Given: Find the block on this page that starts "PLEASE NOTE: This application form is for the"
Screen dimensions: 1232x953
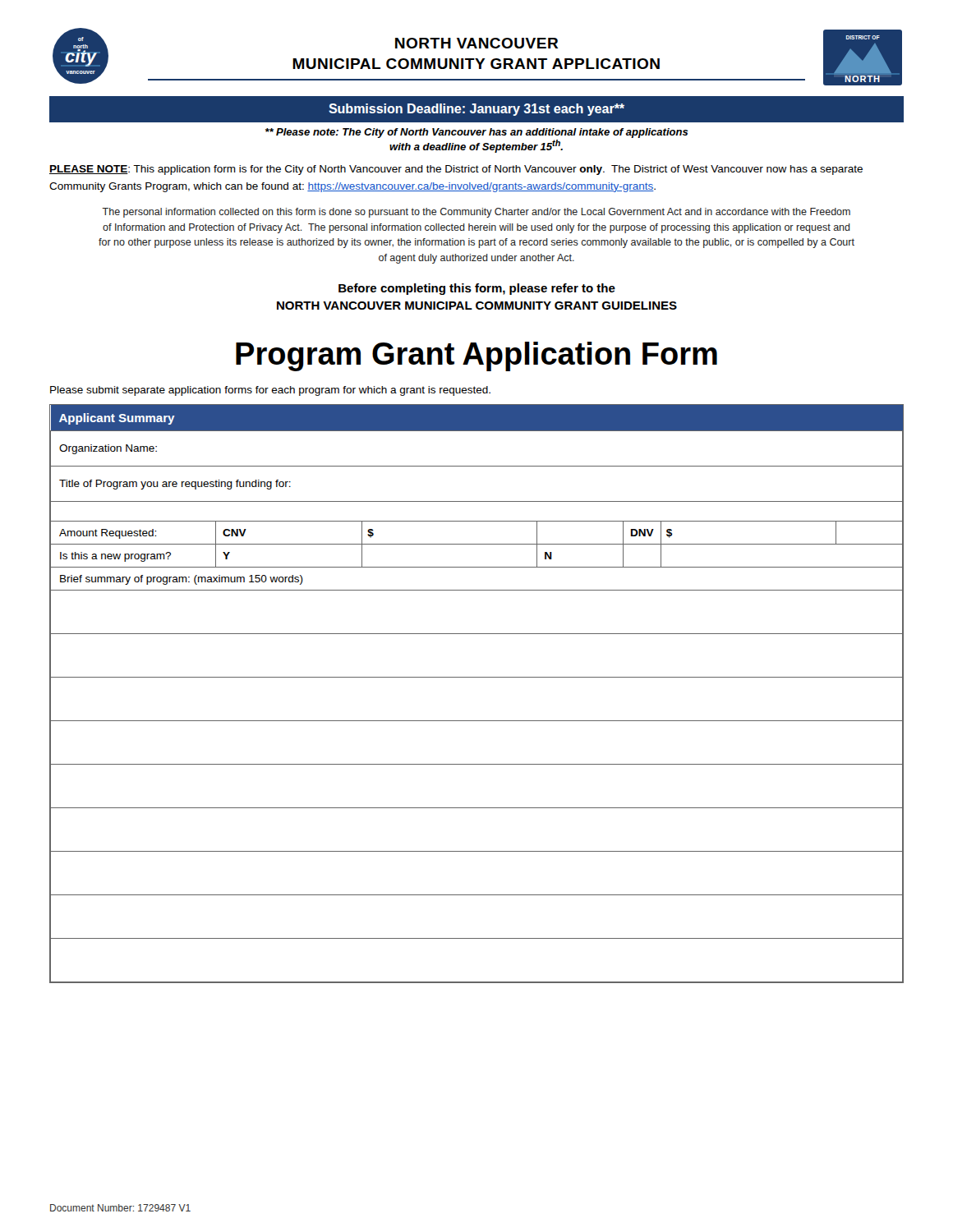Looking at the screenshot, I should (456, 177).
